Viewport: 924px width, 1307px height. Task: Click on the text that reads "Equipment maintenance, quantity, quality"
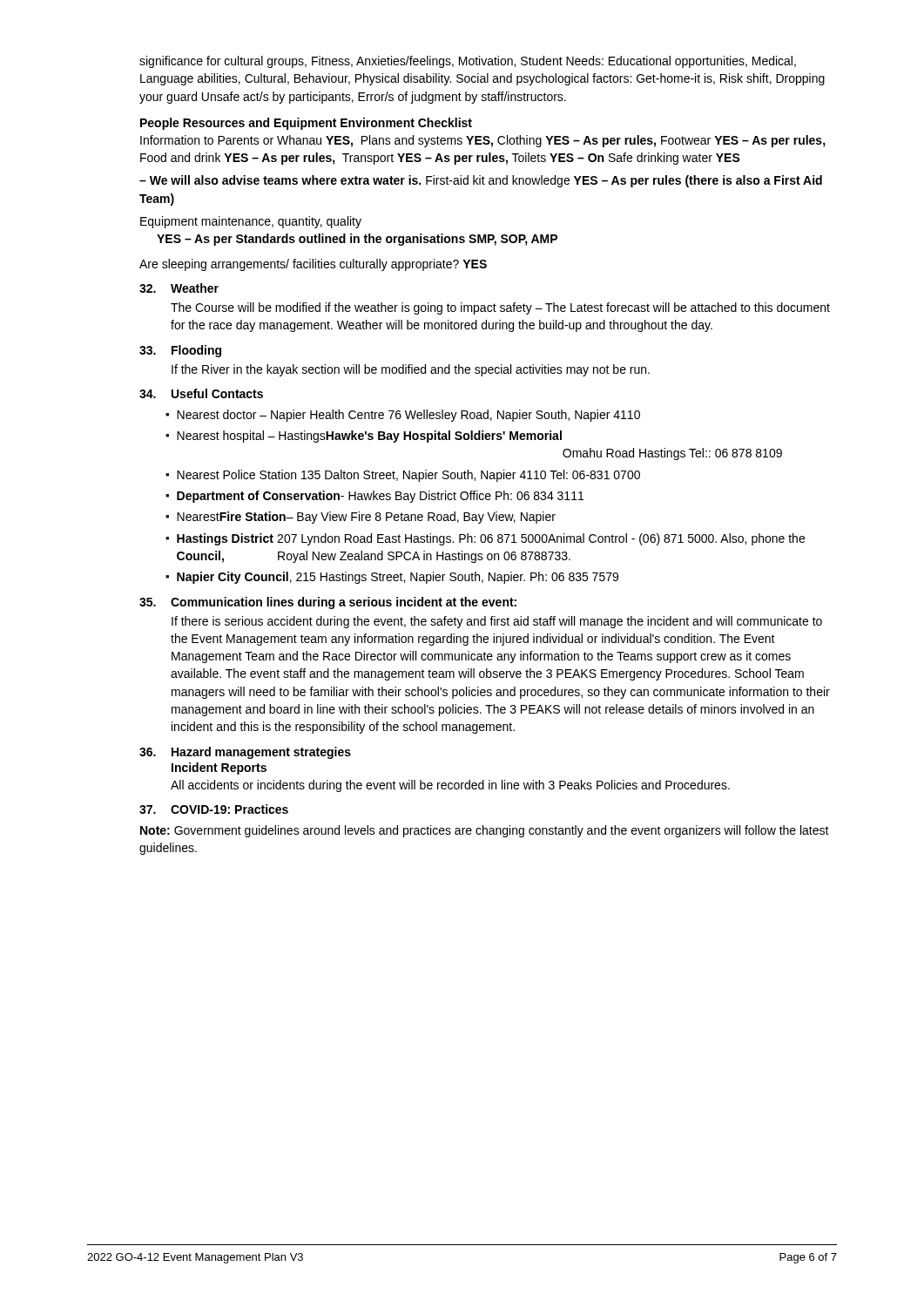[250, 221]
